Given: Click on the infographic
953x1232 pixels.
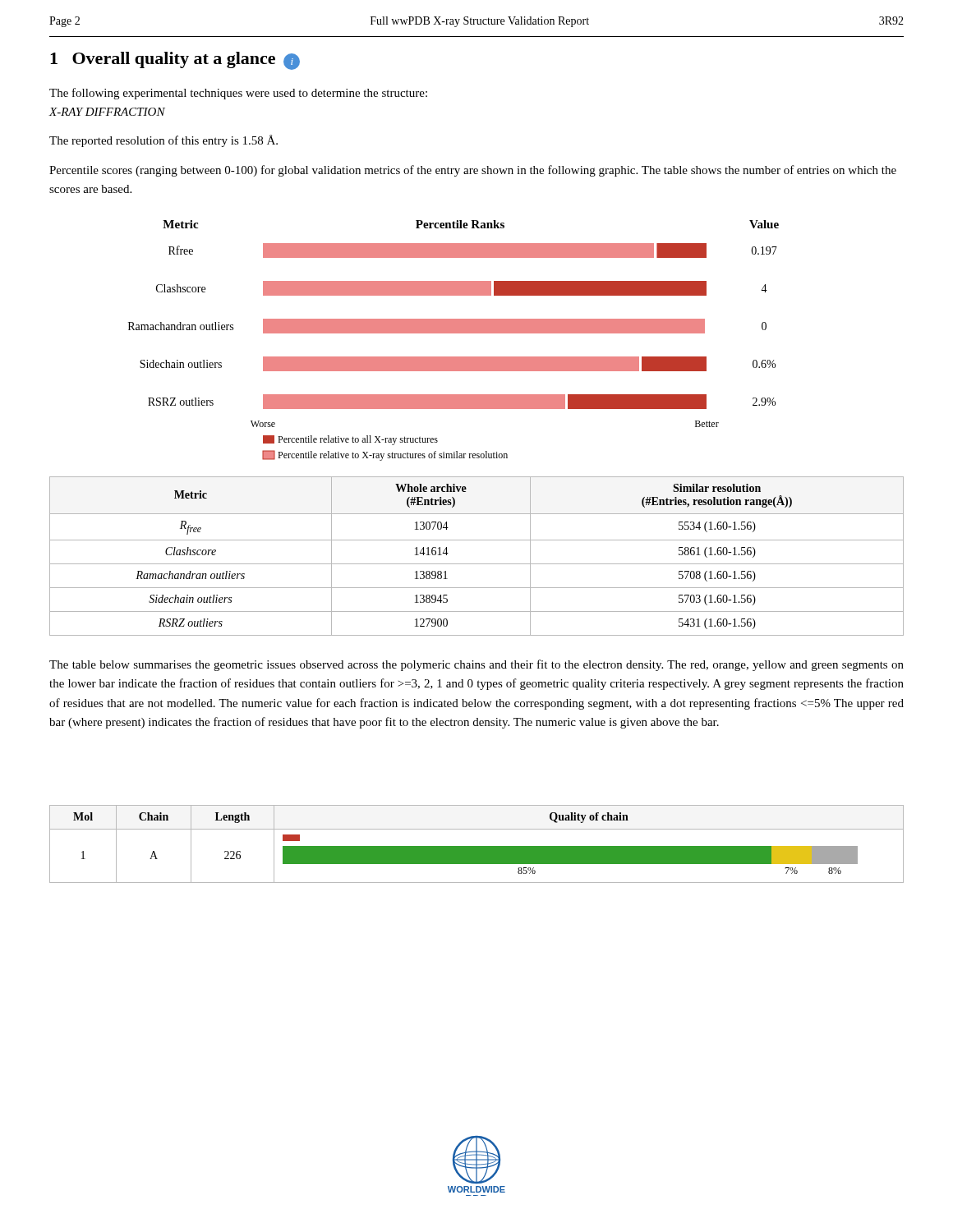Looking at the screenshot, I should 476,339.
